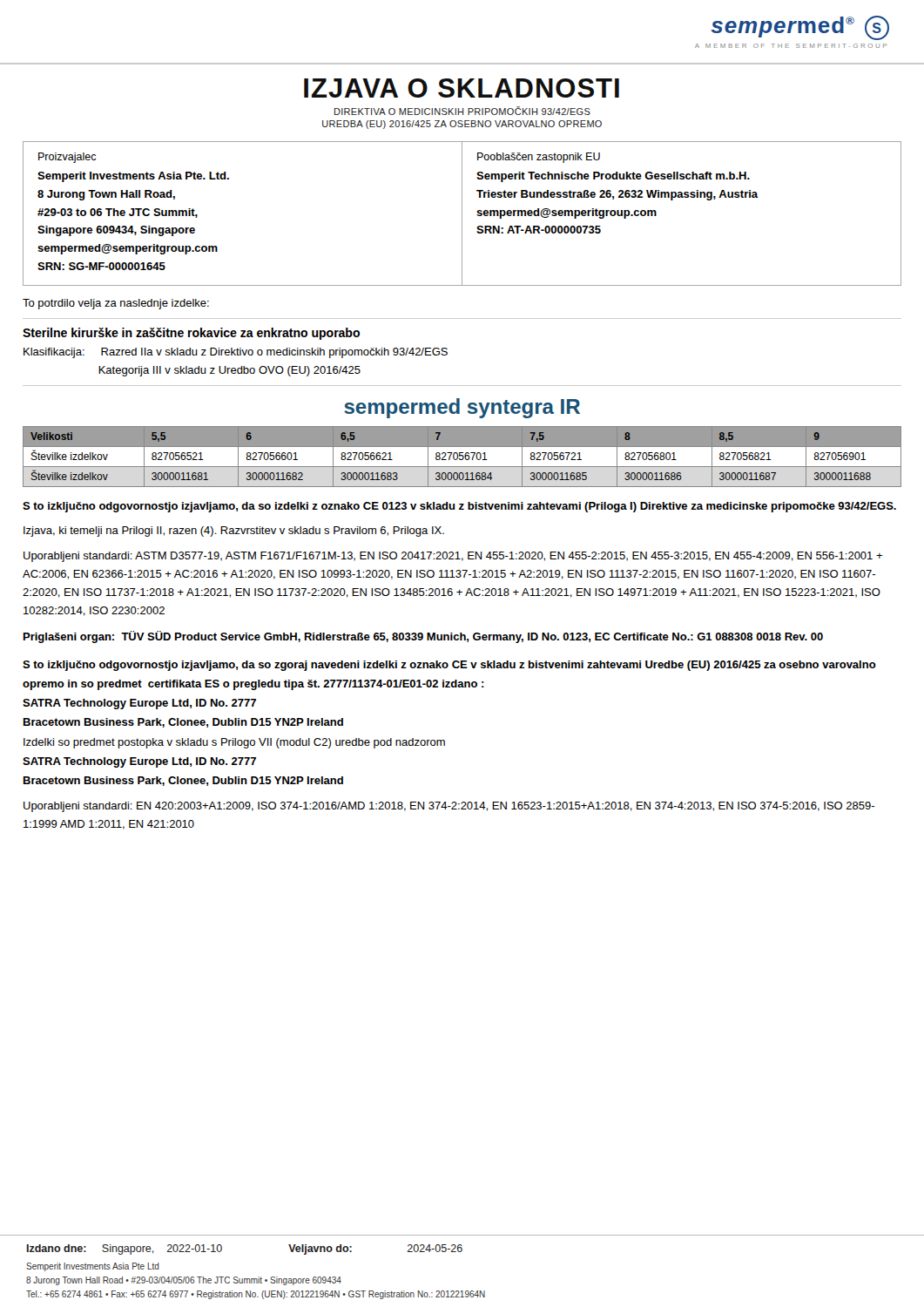Click on the text block with the text "Pooblaščen zastopnik EU Semperit Technische"
The height and width of the screenshot is (1307, 924).
(681, 195)
